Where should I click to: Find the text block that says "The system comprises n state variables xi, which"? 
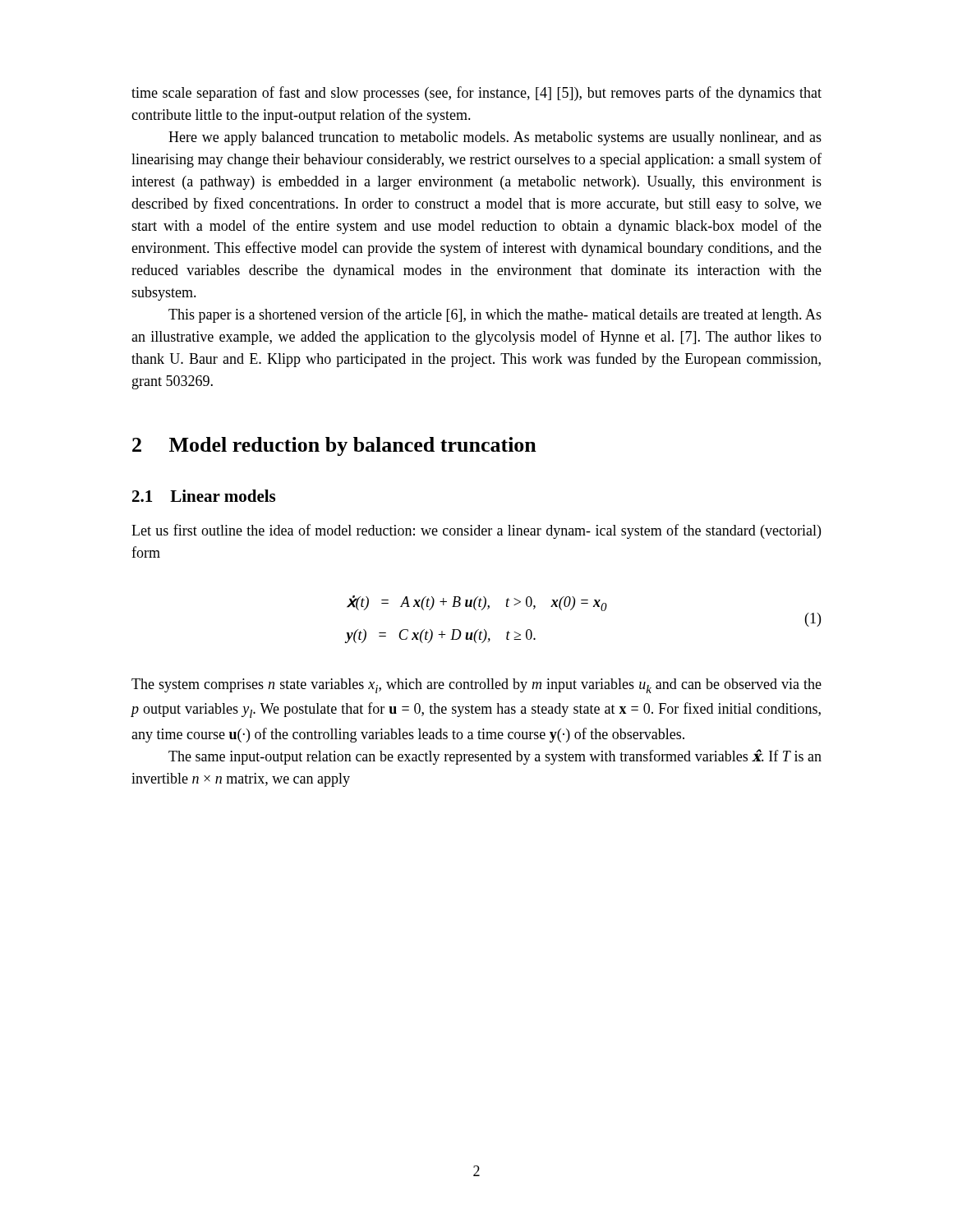coord(476,710)
